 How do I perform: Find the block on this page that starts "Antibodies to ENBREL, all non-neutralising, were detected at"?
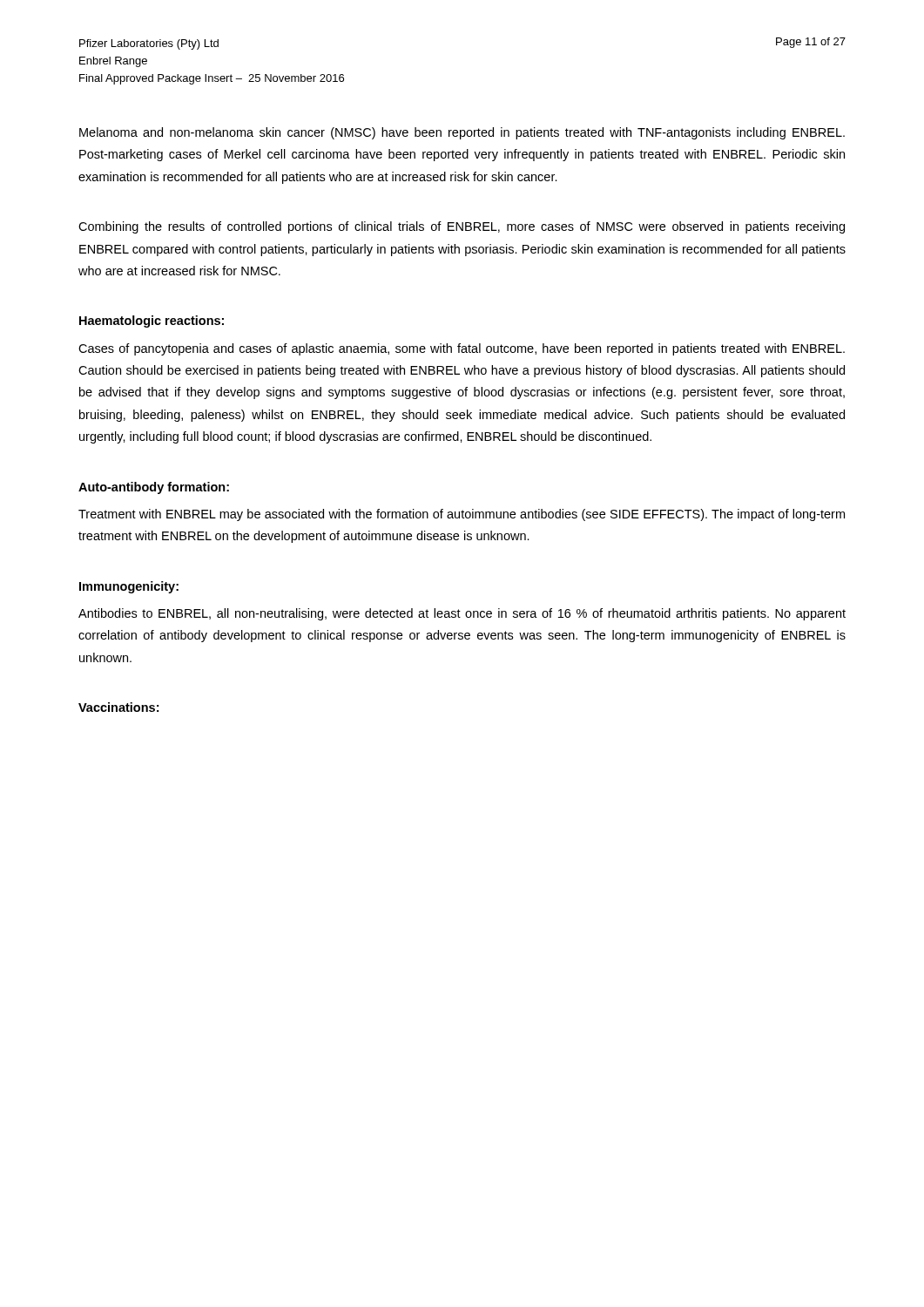462,636
